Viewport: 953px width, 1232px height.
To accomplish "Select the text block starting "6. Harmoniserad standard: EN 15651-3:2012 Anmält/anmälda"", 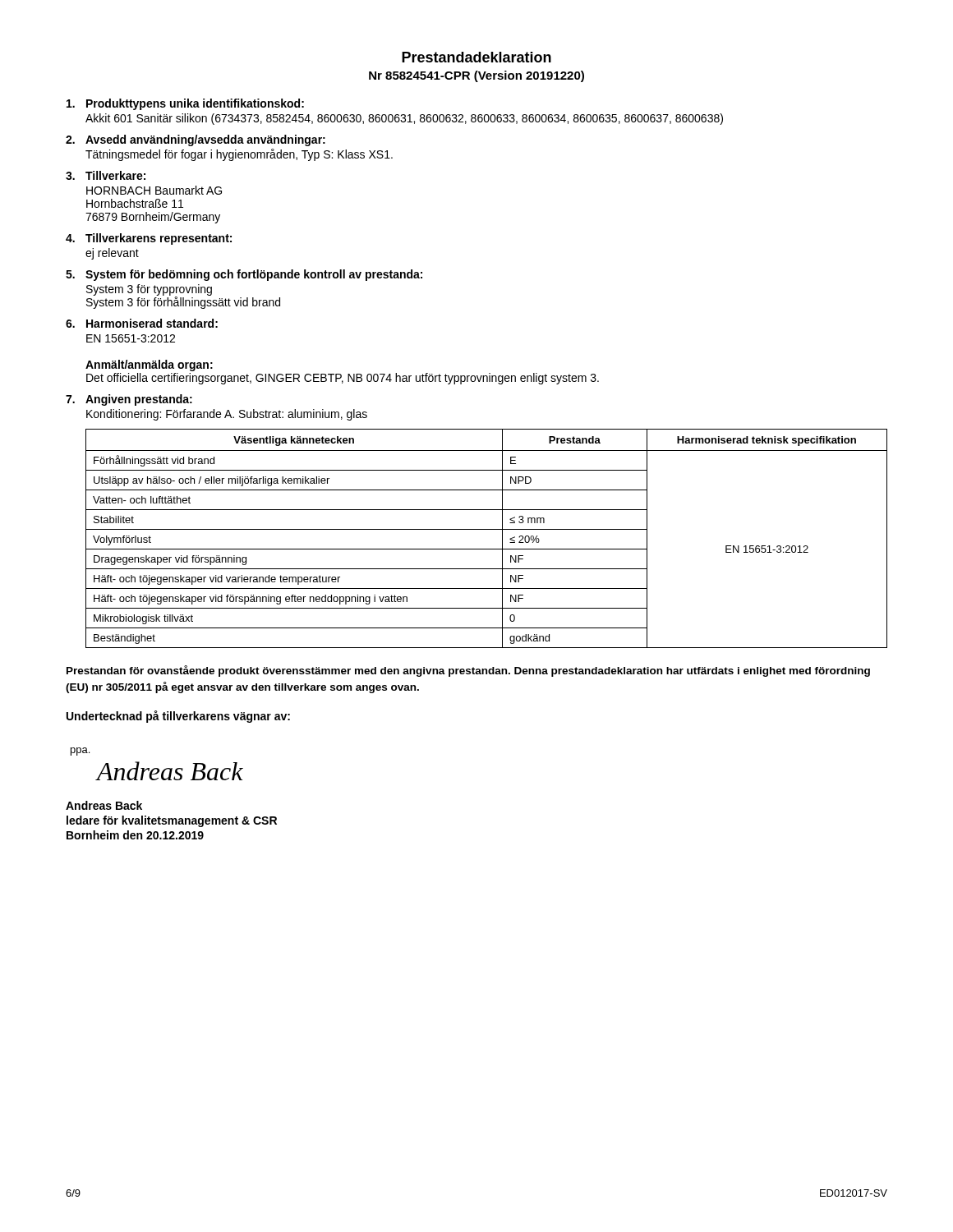I will coord(142,323).
